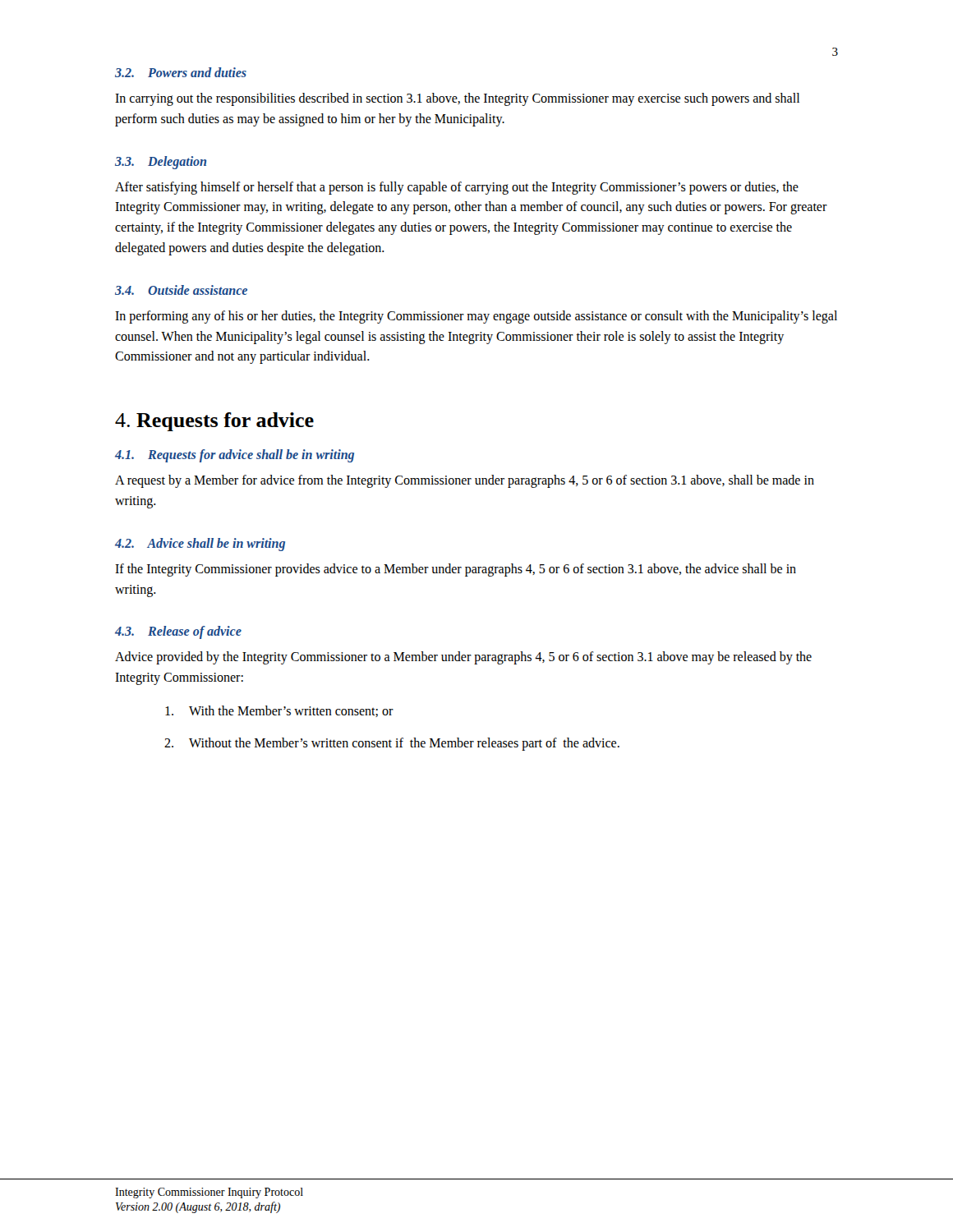The width and height of the screenshot is (953, 1232).
Task: Locate the block of text that opens with "In performing any of"
Action: (x=476, y=336)
